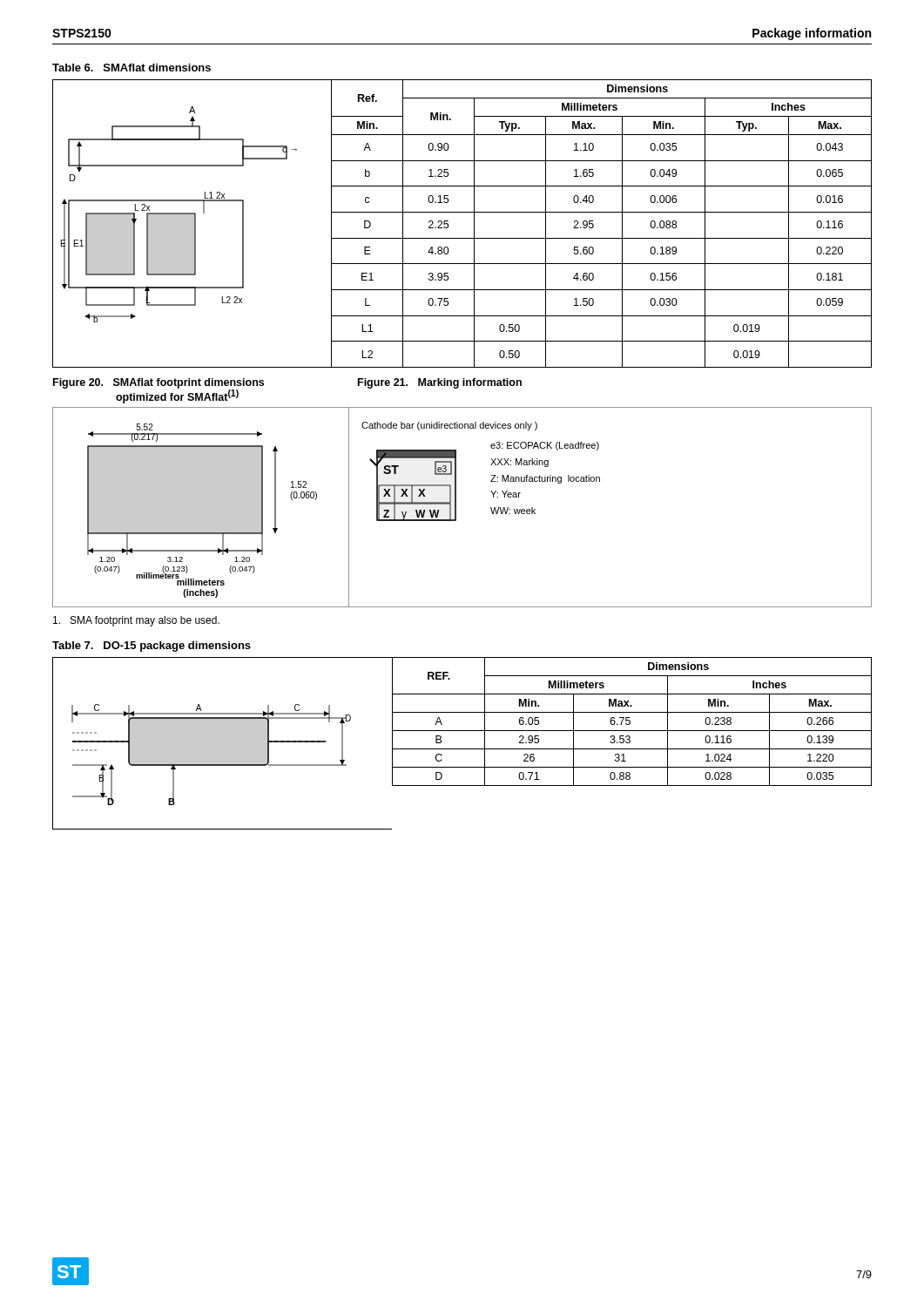Click on the text block starting "Figure 21. Marking information"
This screenshot has width=924, height=1307.
pyautogui.click(x=440, y=382)
